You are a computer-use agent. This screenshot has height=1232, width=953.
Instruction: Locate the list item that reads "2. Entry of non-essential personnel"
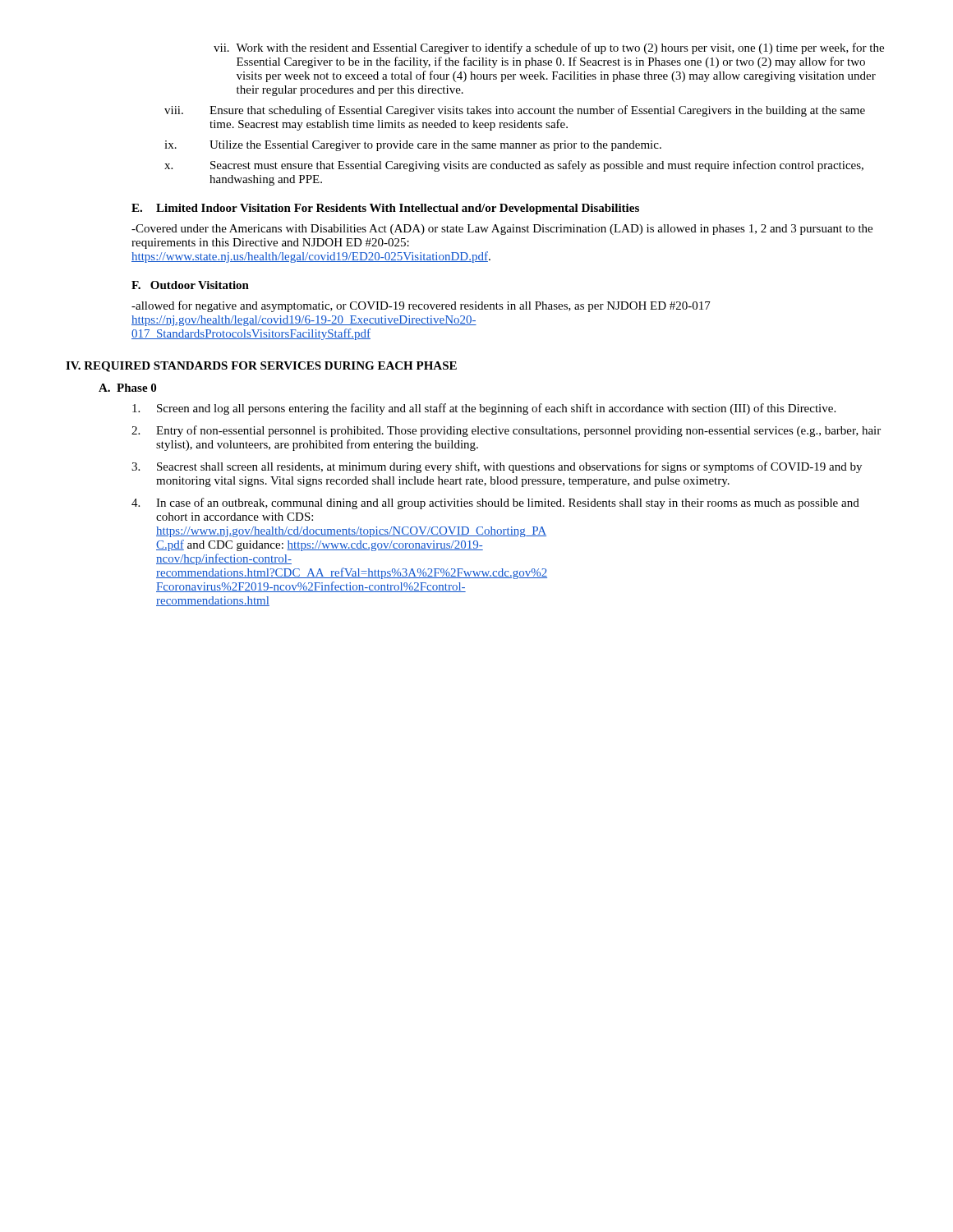click(x=509, y=438)
